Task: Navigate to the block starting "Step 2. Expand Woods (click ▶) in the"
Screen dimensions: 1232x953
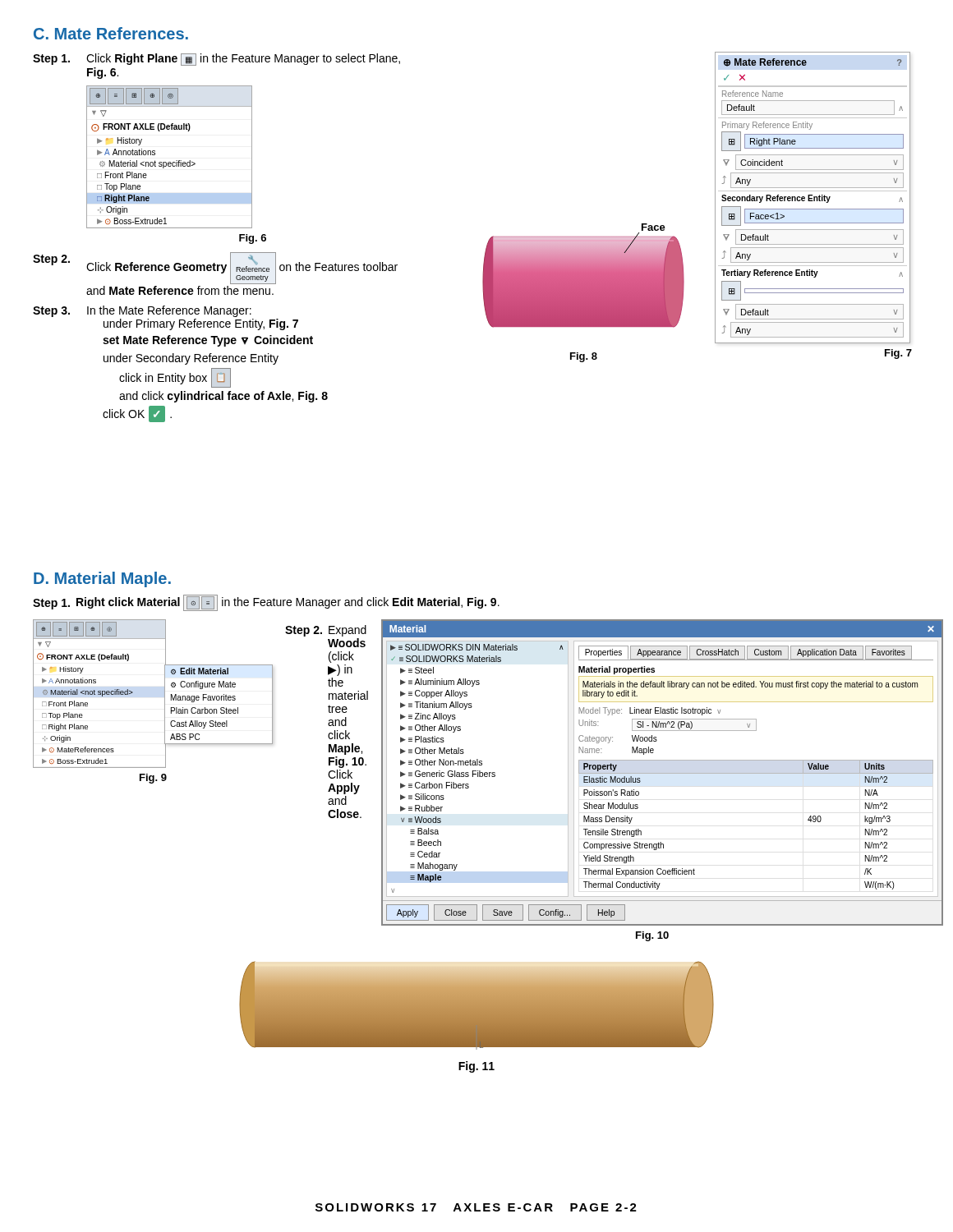Action: [x=327, y=722]
